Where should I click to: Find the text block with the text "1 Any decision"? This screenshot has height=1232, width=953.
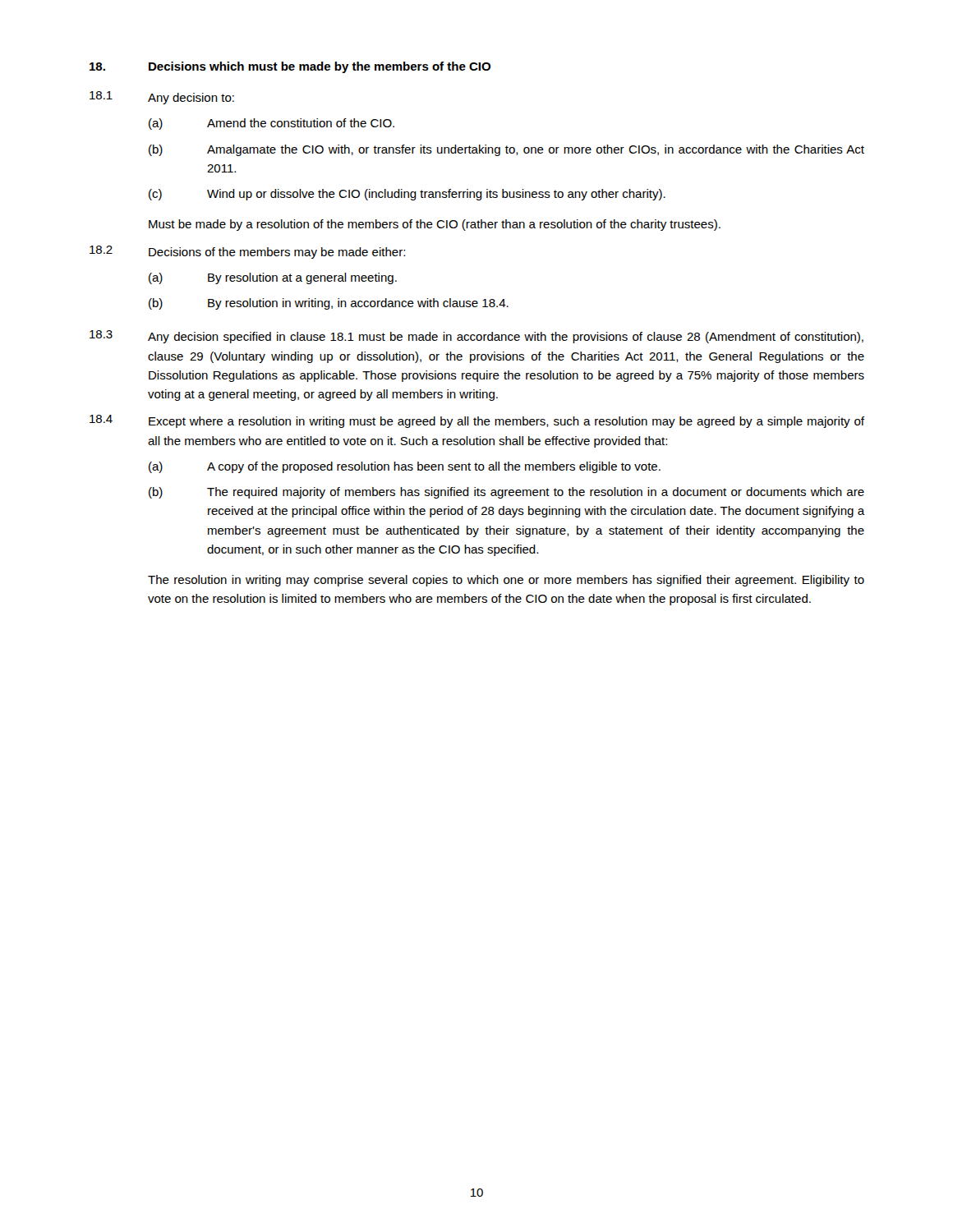(x=476, y=161)
